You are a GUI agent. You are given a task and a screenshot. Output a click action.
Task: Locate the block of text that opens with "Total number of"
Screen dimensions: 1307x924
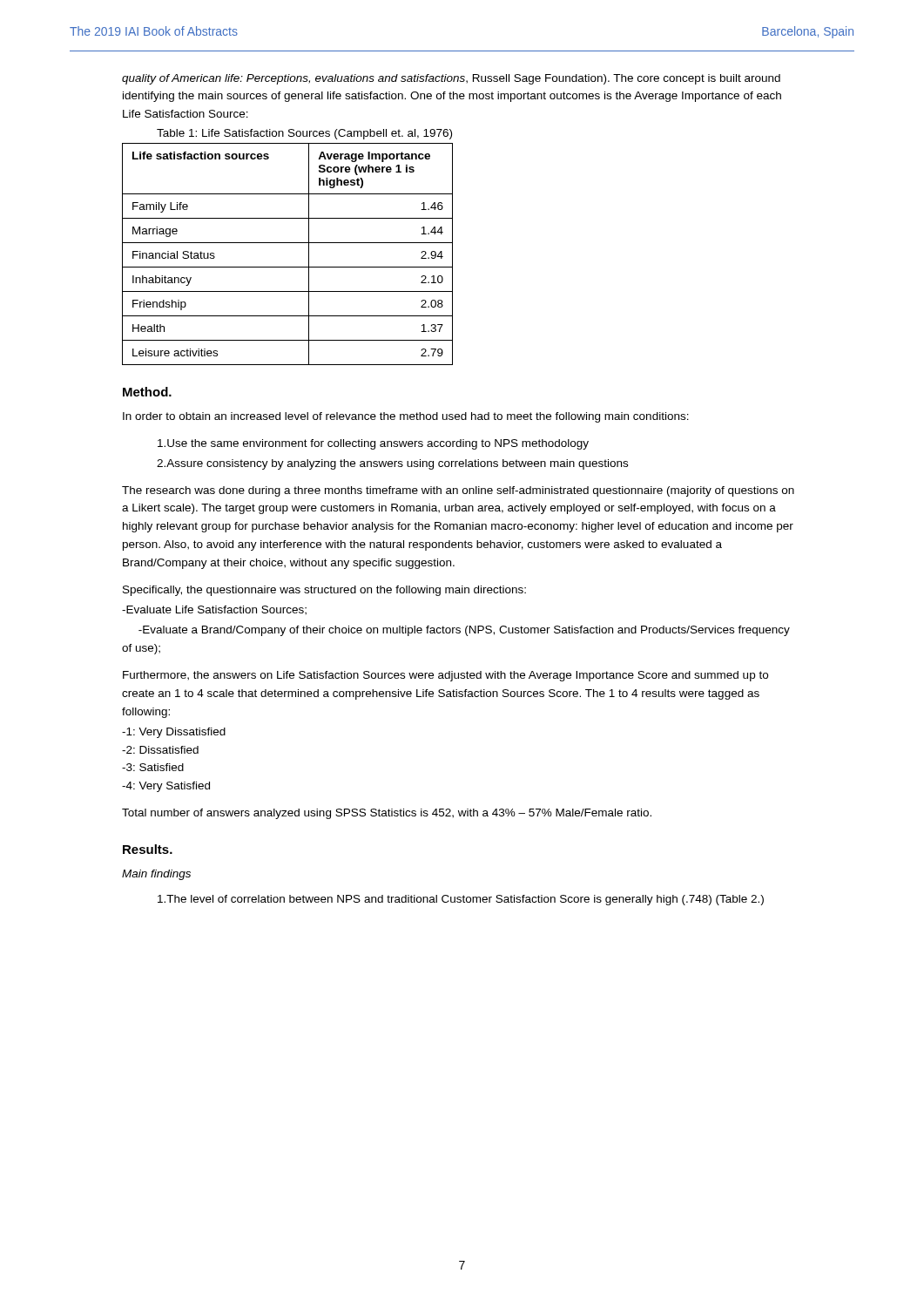click(387, 813)
